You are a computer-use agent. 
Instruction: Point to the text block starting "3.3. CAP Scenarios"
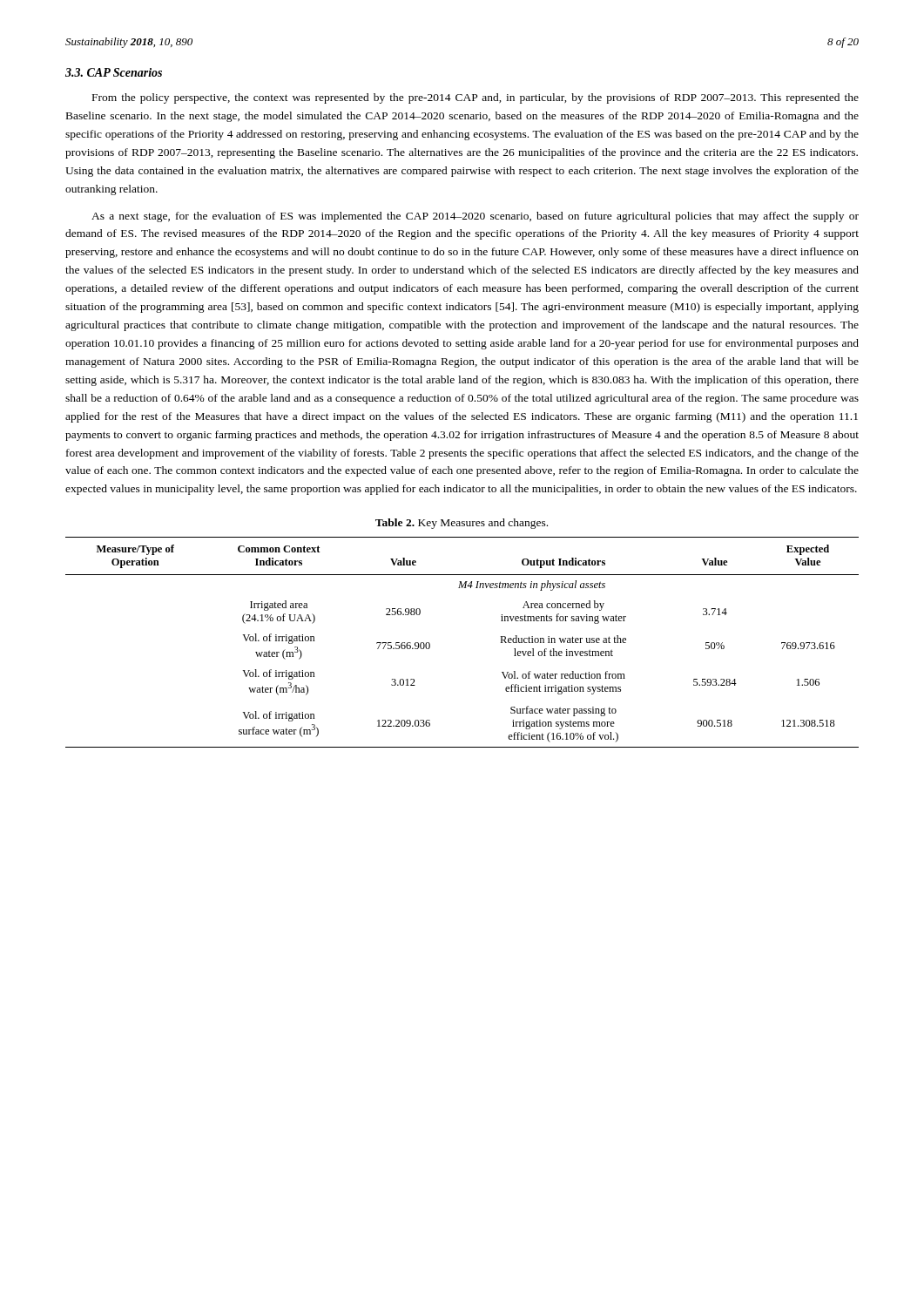[114, 73]
